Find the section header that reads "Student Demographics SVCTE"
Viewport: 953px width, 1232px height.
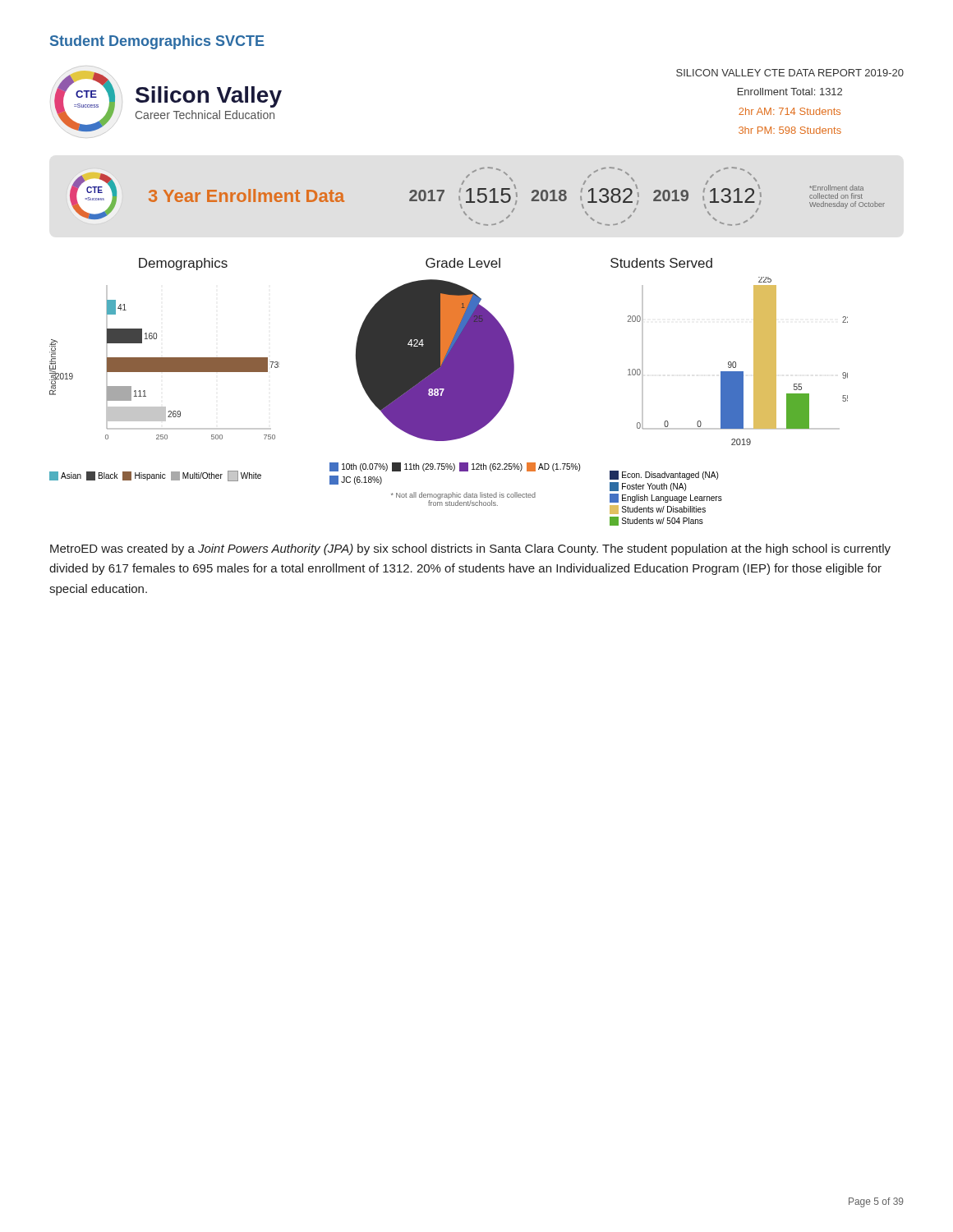coord(157,41)
